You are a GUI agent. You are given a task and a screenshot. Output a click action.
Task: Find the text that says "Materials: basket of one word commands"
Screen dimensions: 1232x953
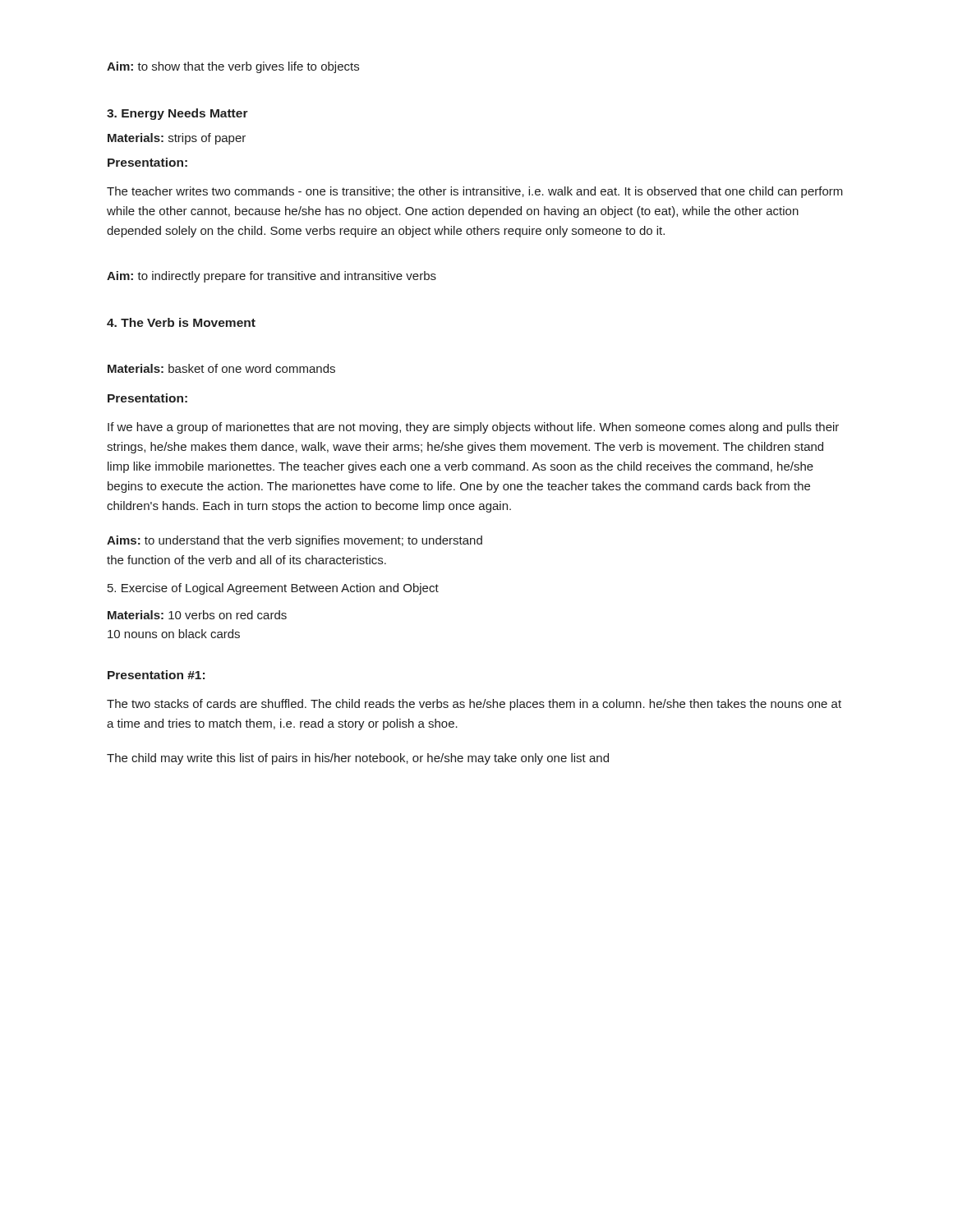[x=221, y=368]
